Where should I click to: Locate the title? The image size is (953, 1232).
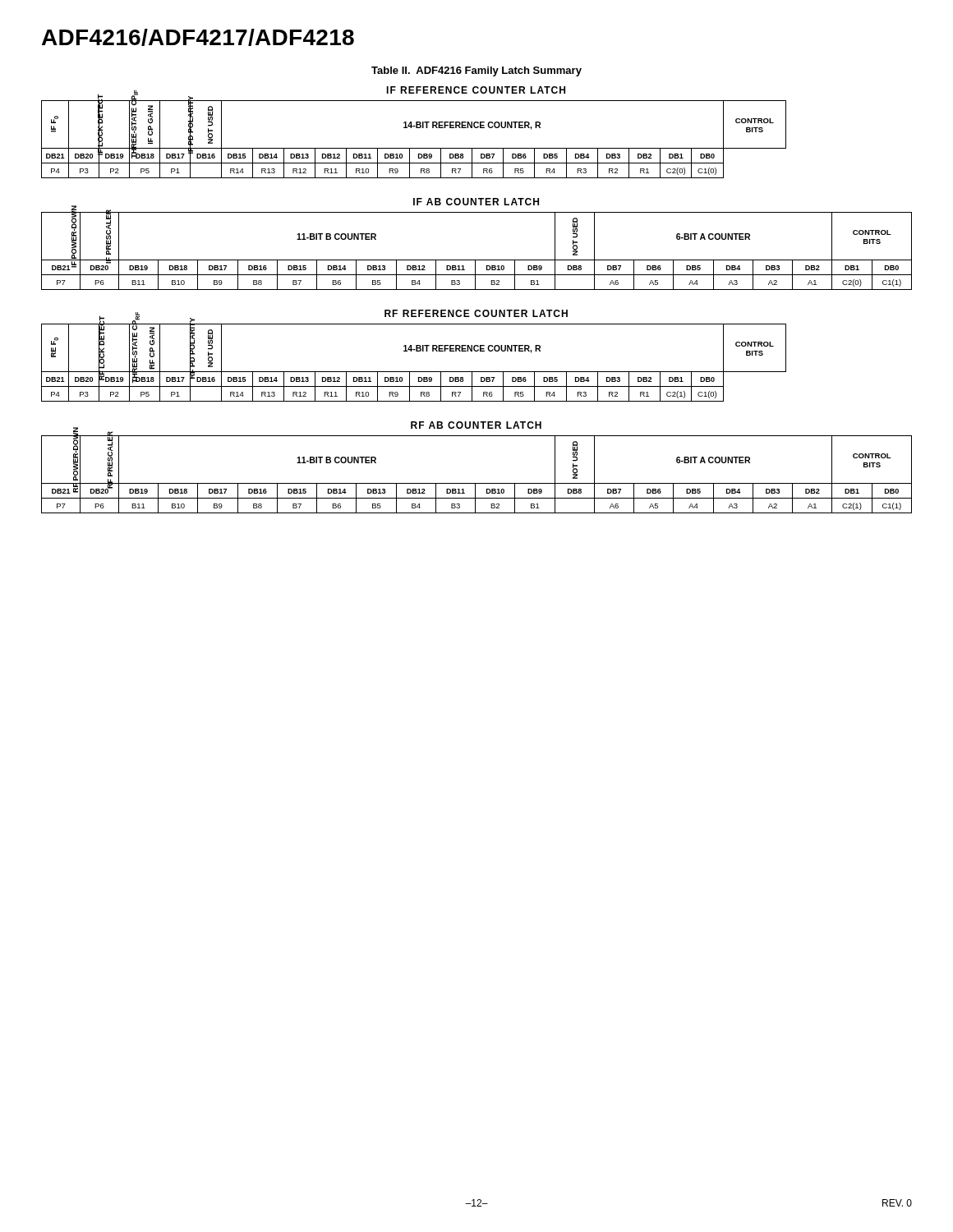(198, 37)
